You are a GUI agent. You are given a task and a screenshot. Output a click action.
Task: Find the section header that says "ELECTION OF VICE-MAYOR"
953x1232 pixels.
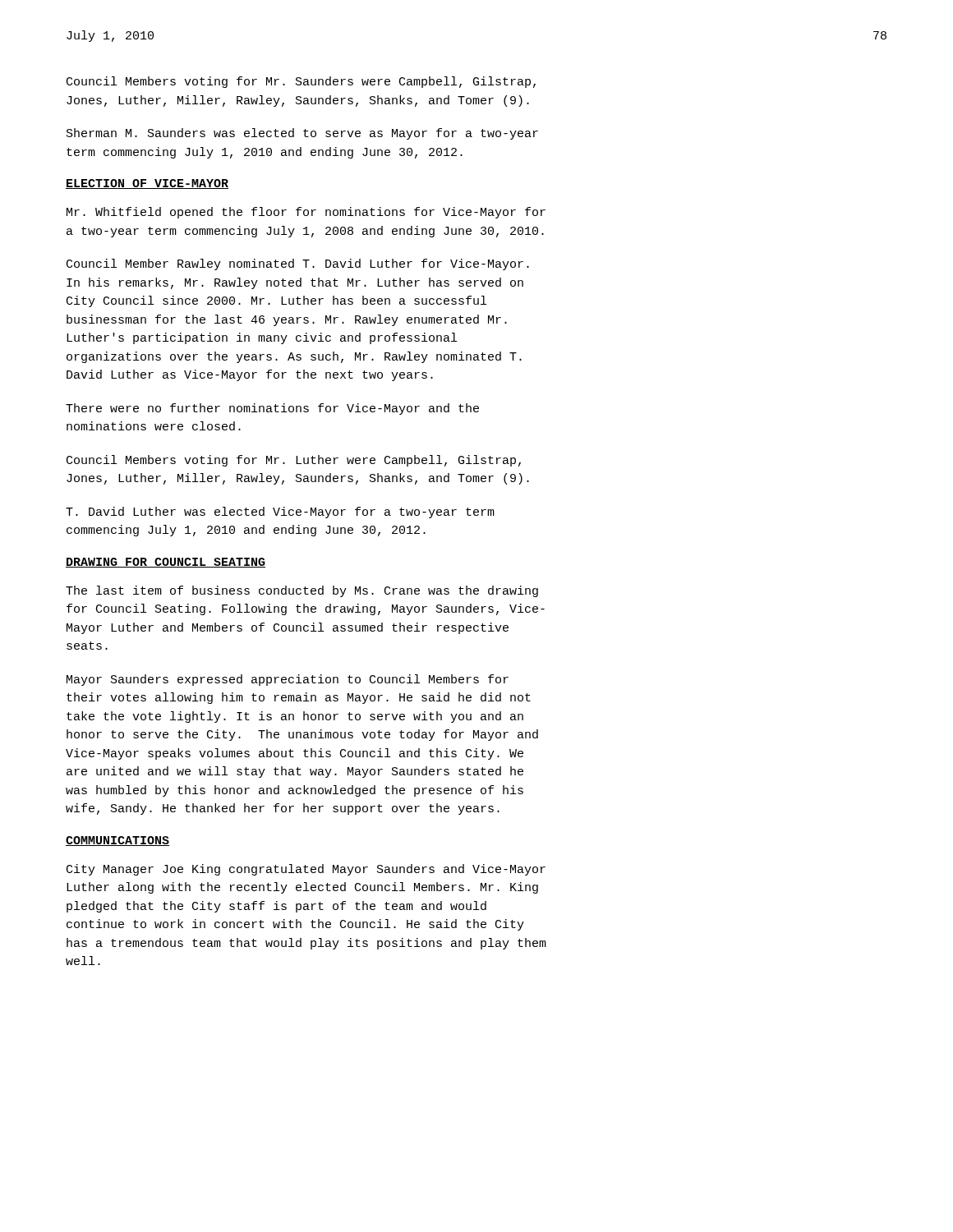point(147,184)
